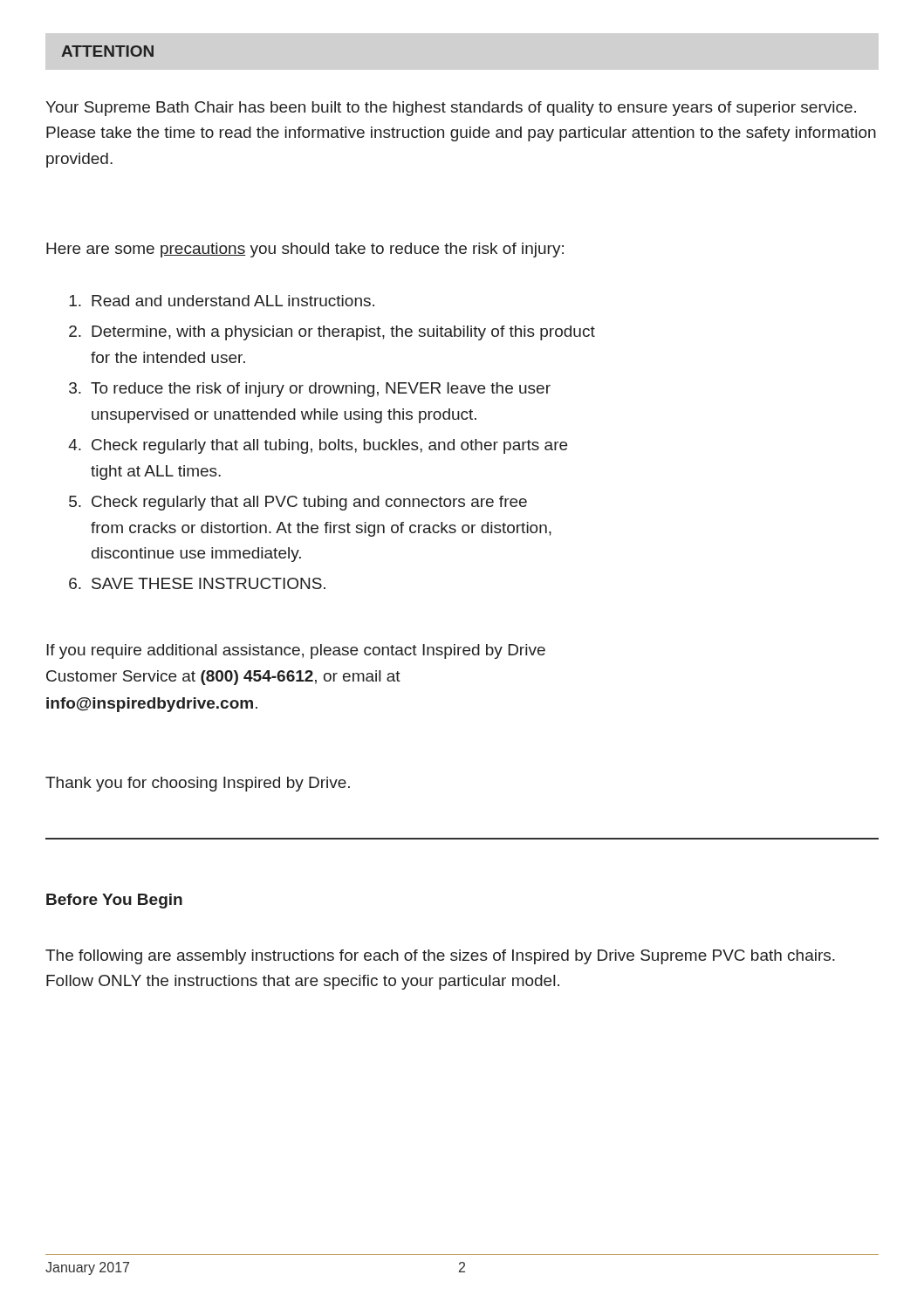The height and width of the screenshot is (1309, 924).
Task: Find the text block with the text "Your Supreme Bath"
Action: (x=461, y=133)
